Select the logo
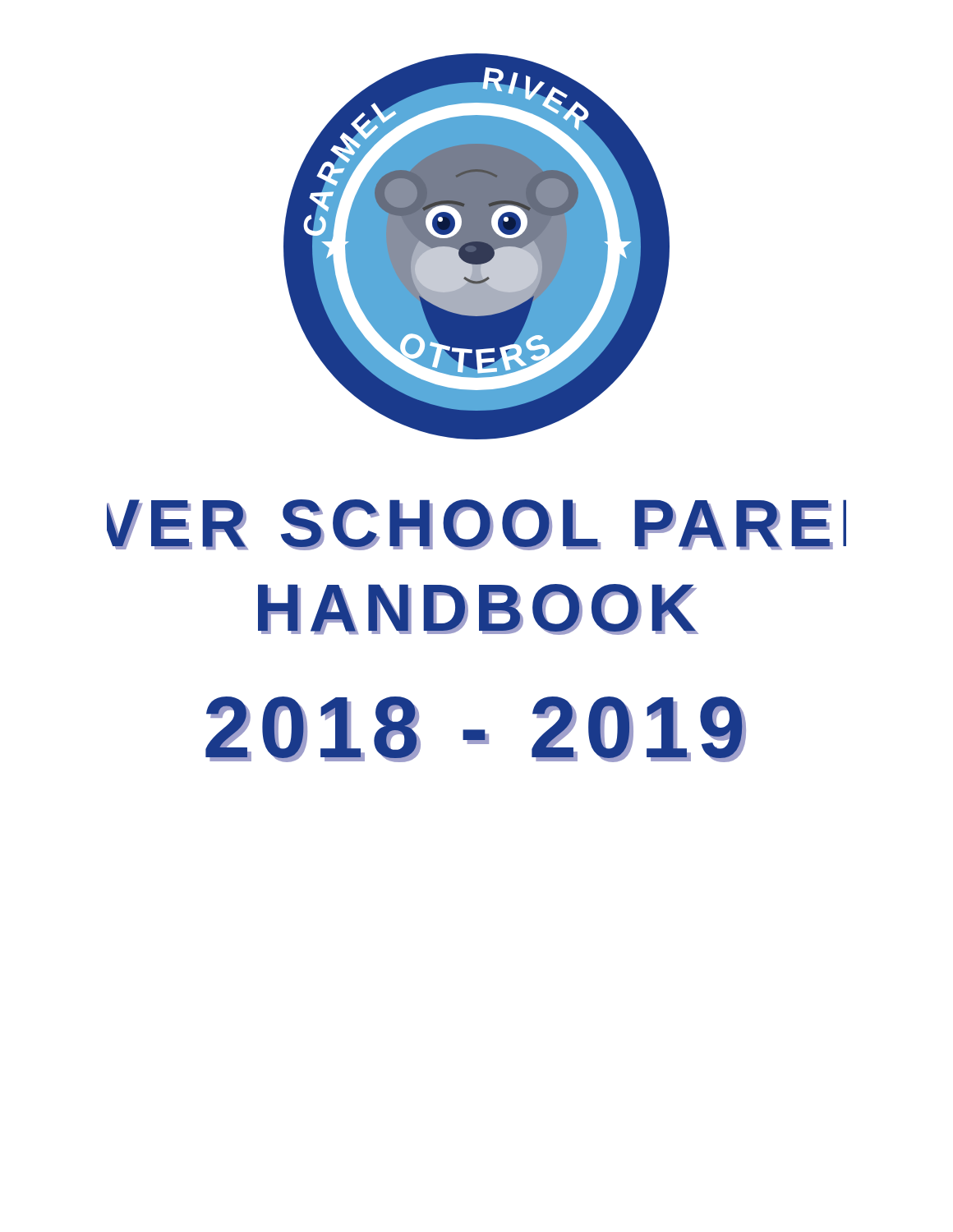The width and height of the screenshot is (953, 1232). click(x=476, y=246)
